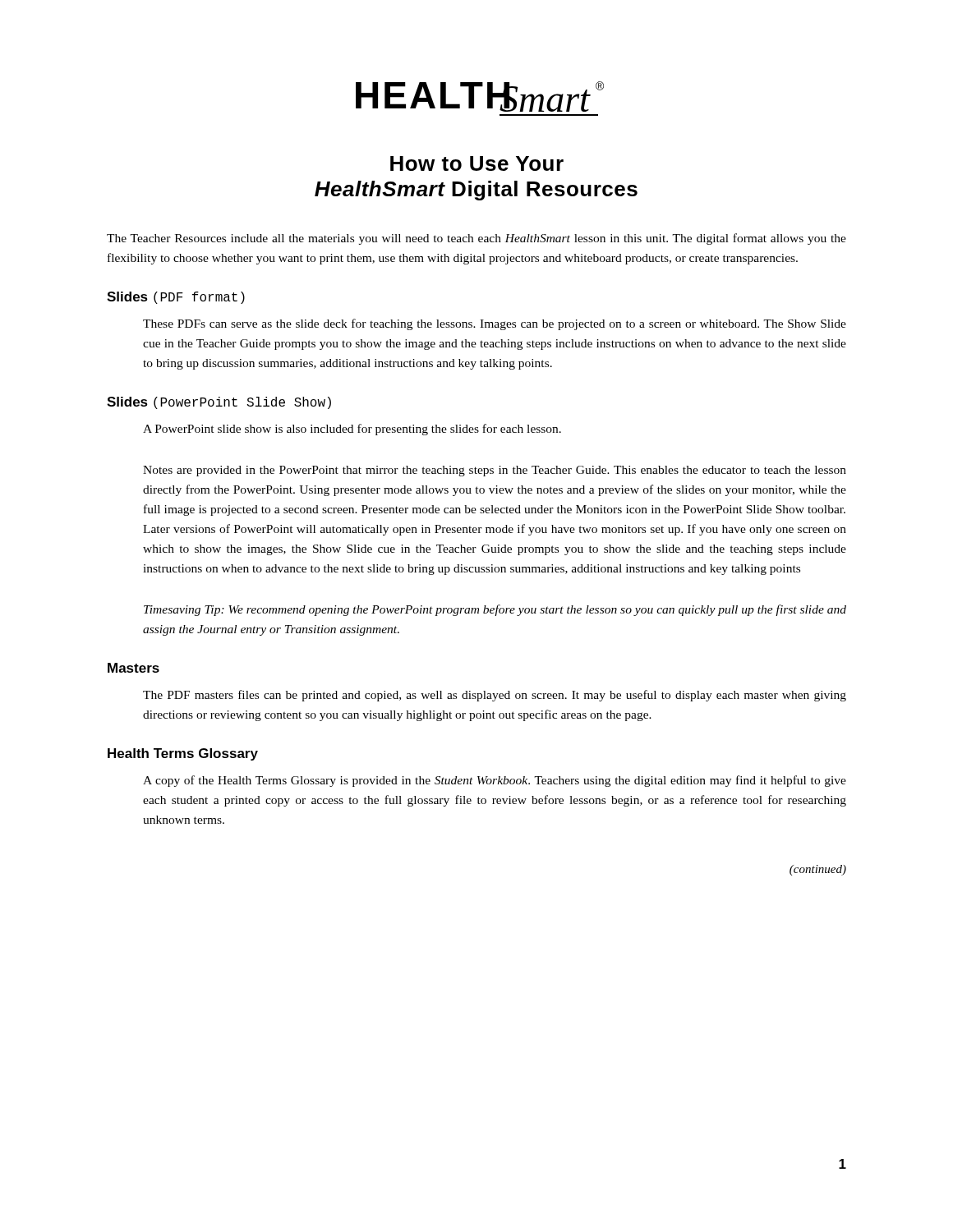Locate the text block that says "Timesaving Tip: We recommend"
Screen dimensions: 1232x953
[495, 619]
